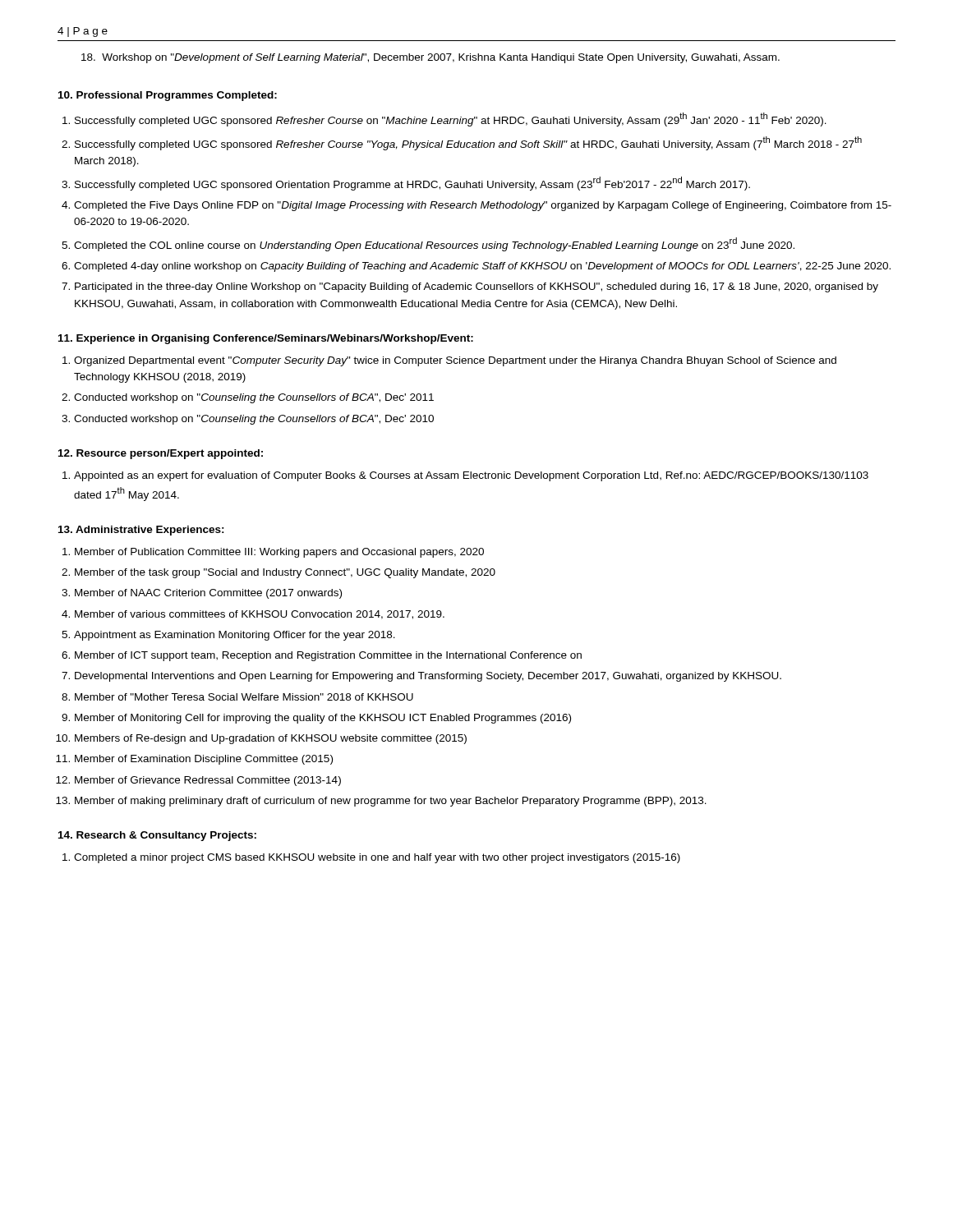Image resolution: width=953 pixels, height=1232 pixels.
Task: Find the region starting "Appointed as an expert for evaluation of Computer"
Action: pyautogui.click(x=485, y=485)
